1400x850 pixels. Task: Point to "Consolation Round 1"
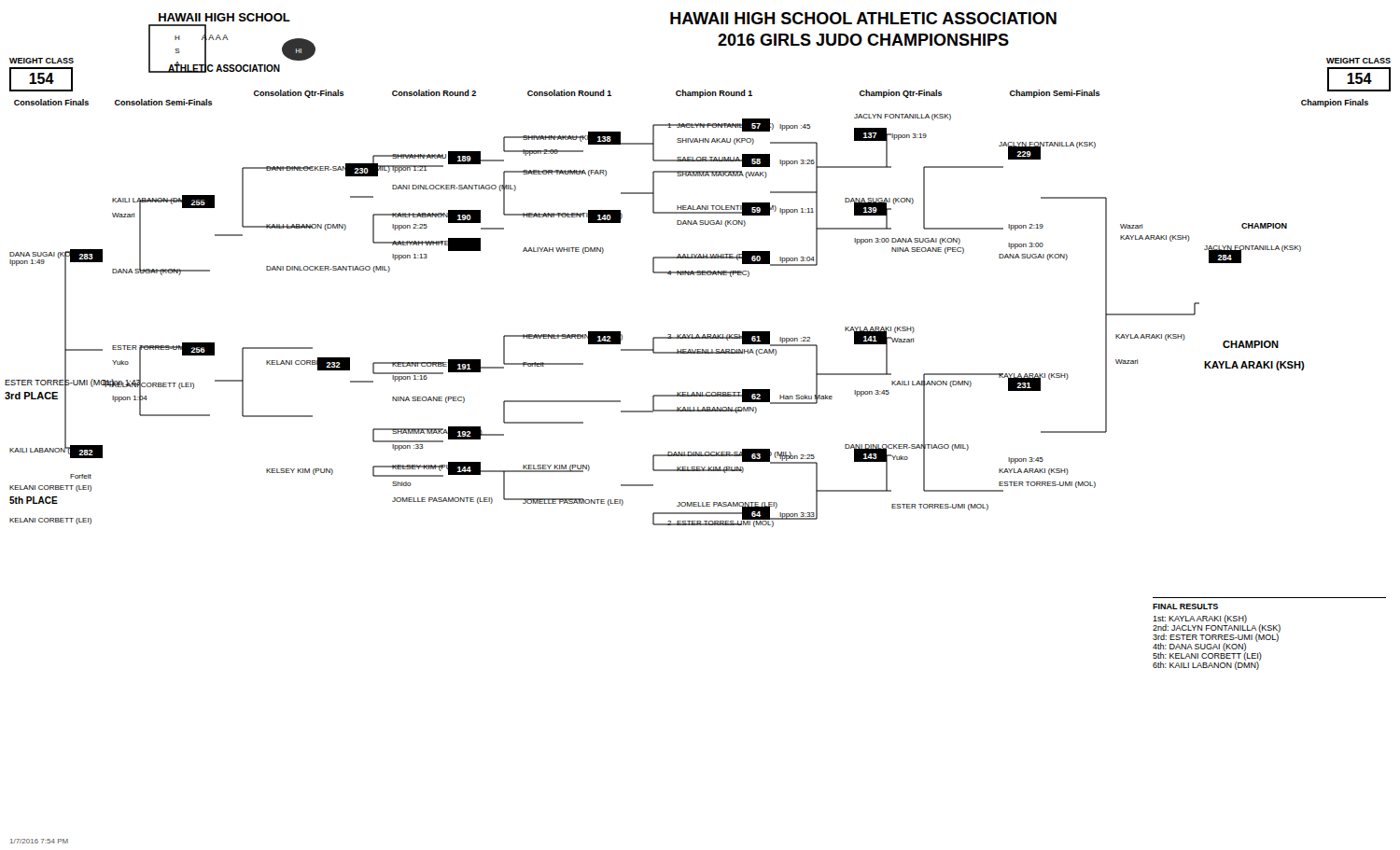pos(569,93)
